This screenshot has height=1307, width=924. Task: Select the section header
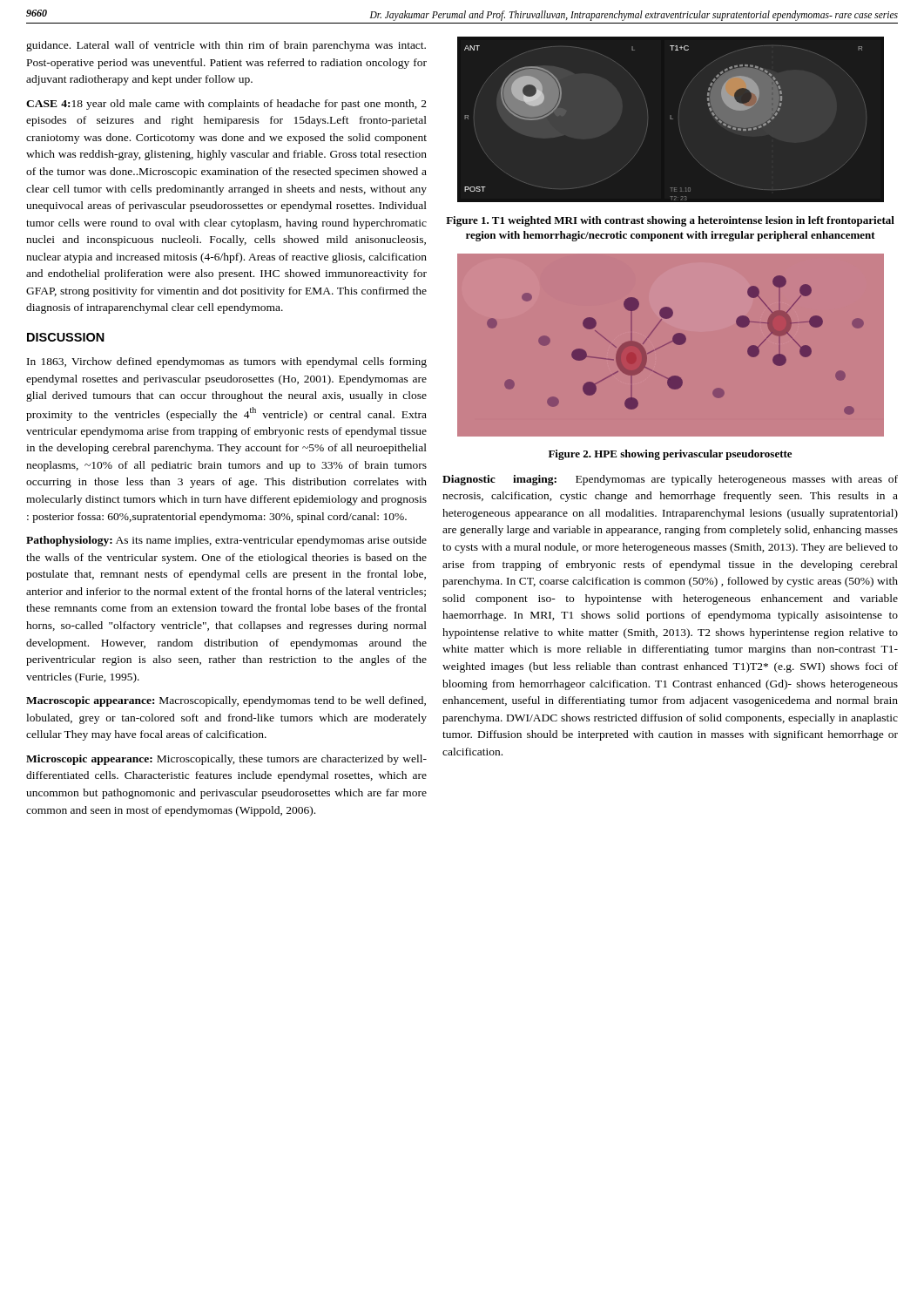tap(65, 337)
